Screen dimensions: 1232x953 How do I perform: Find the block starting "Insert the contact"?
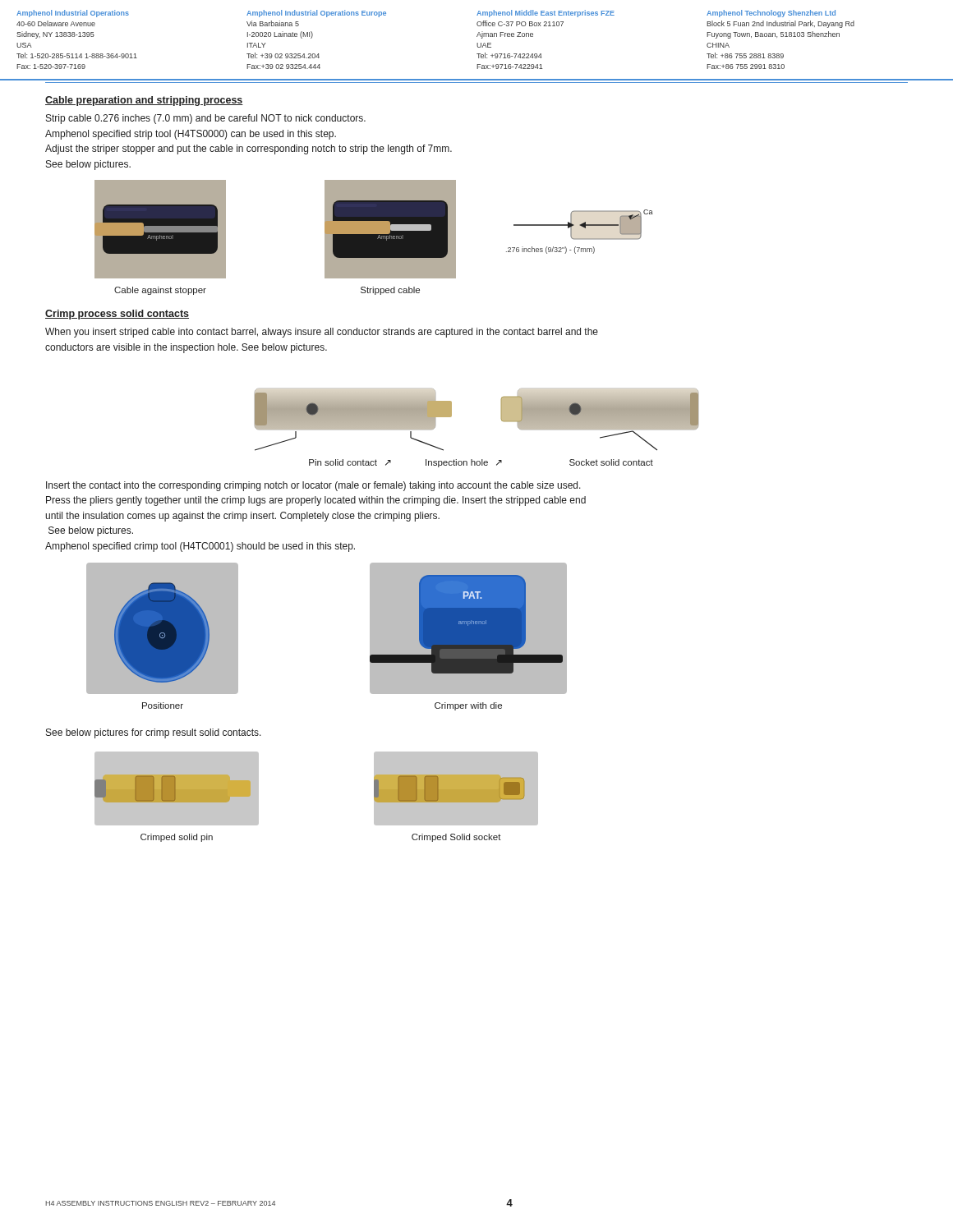[x=316, y=516]
